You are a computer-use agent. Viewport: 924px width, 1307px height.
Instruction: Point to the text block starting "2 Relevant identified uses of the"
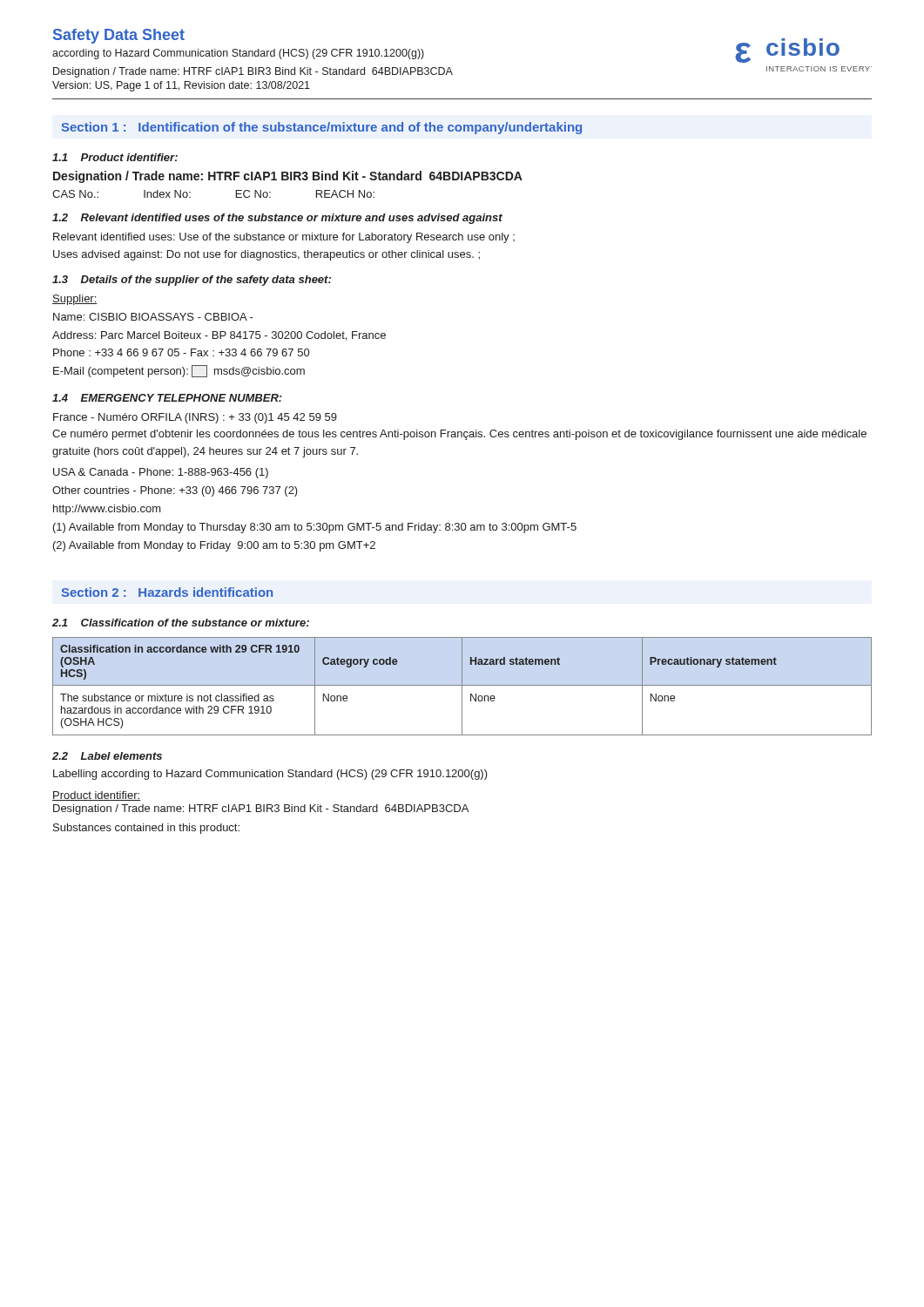pyautogui.click(x=277, y=217)
